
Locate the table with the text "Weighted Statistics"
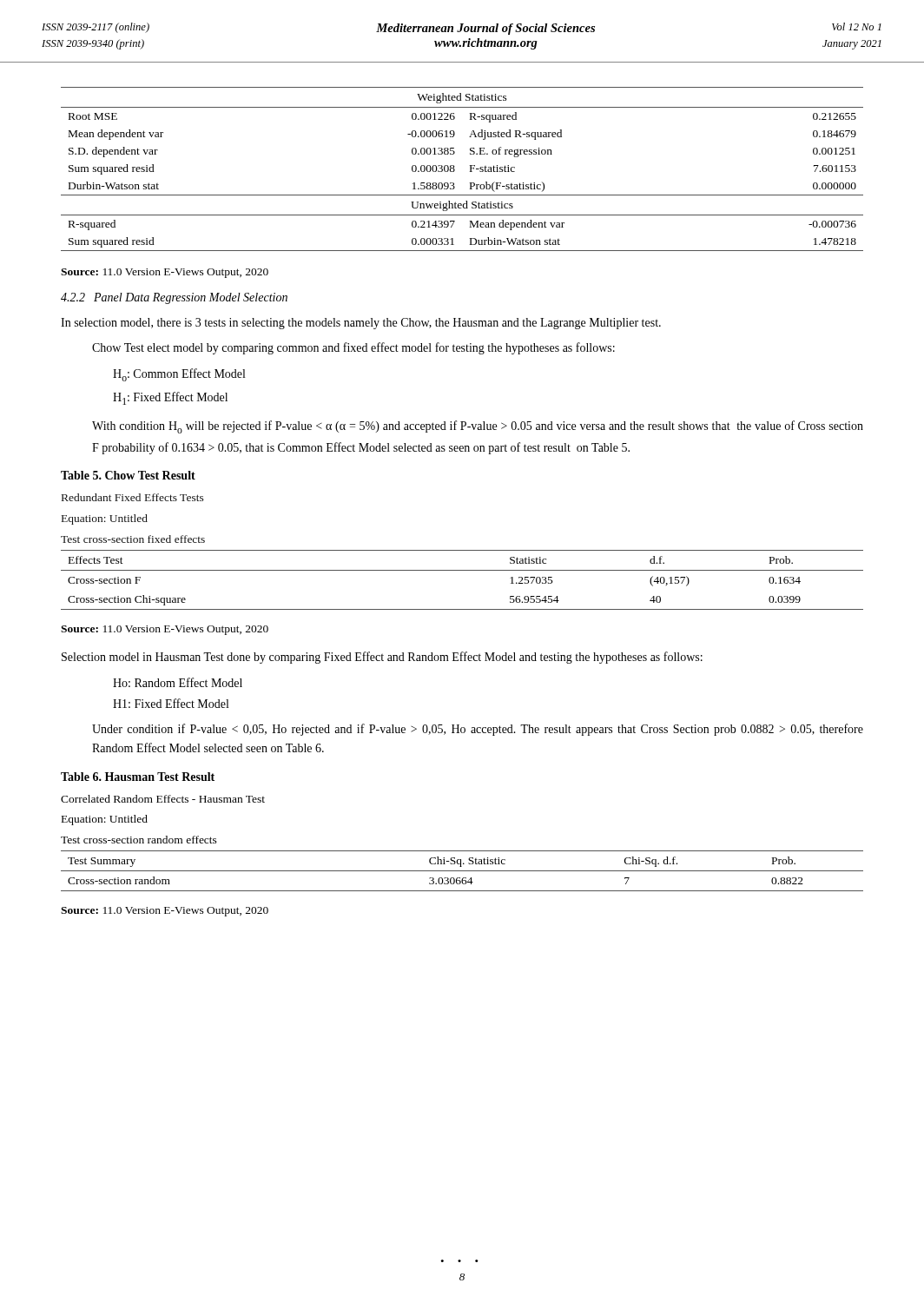click(x=462, y=169)
